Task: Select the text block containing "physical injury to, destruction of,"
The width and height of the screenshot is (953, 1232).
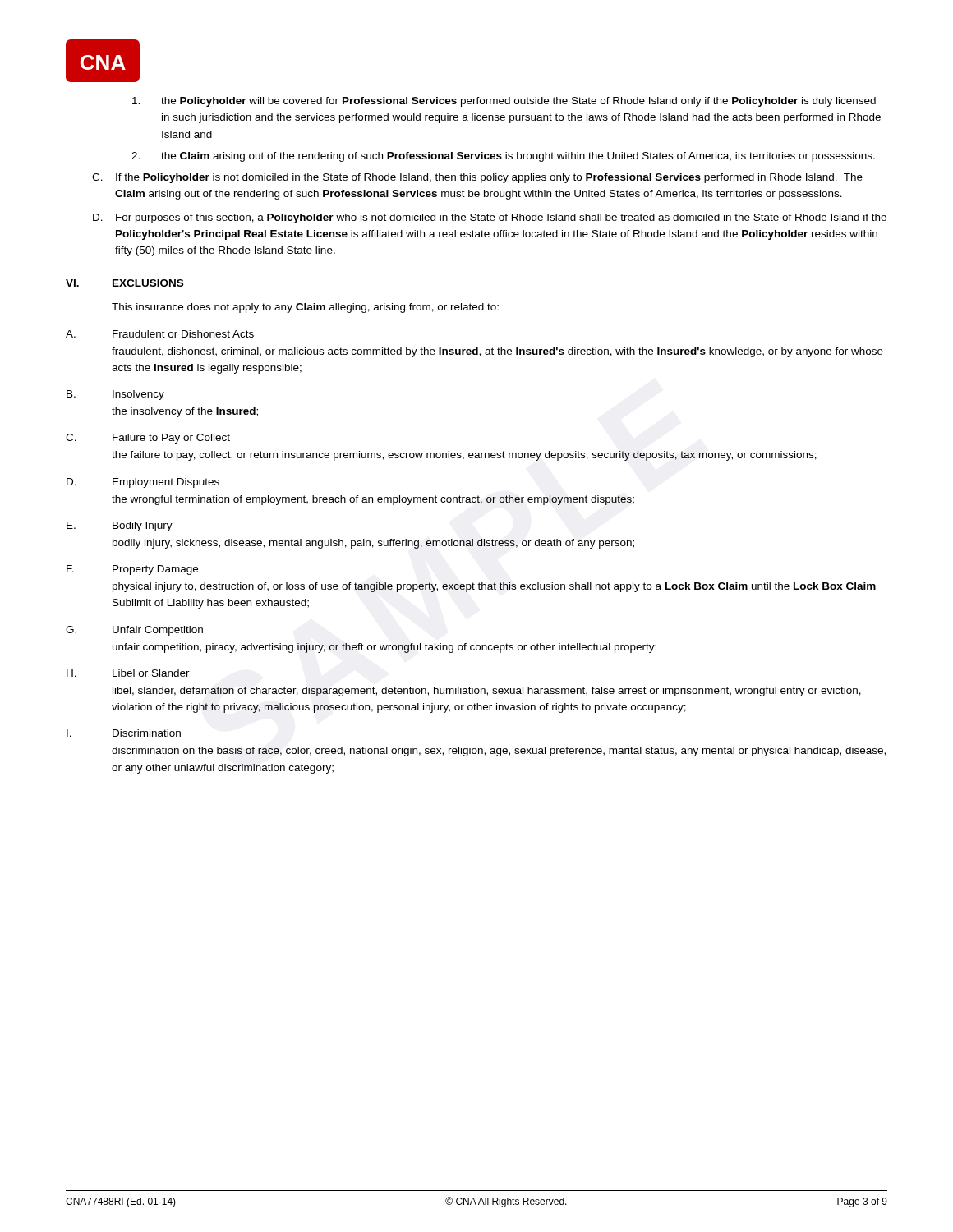Action: click(x=494, y=594)
